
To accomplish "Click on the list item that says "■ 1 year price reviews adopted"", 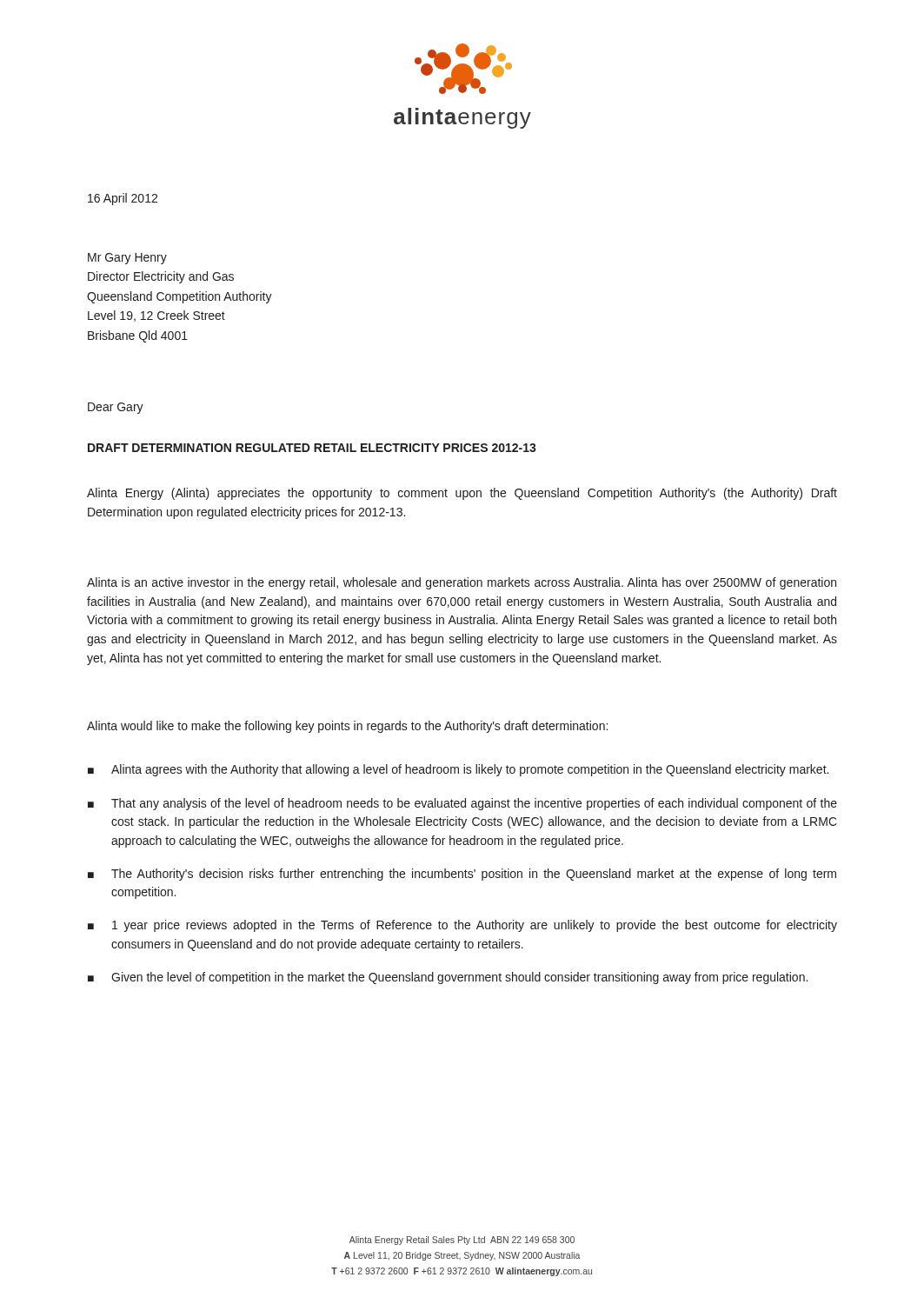I will 462,935.
